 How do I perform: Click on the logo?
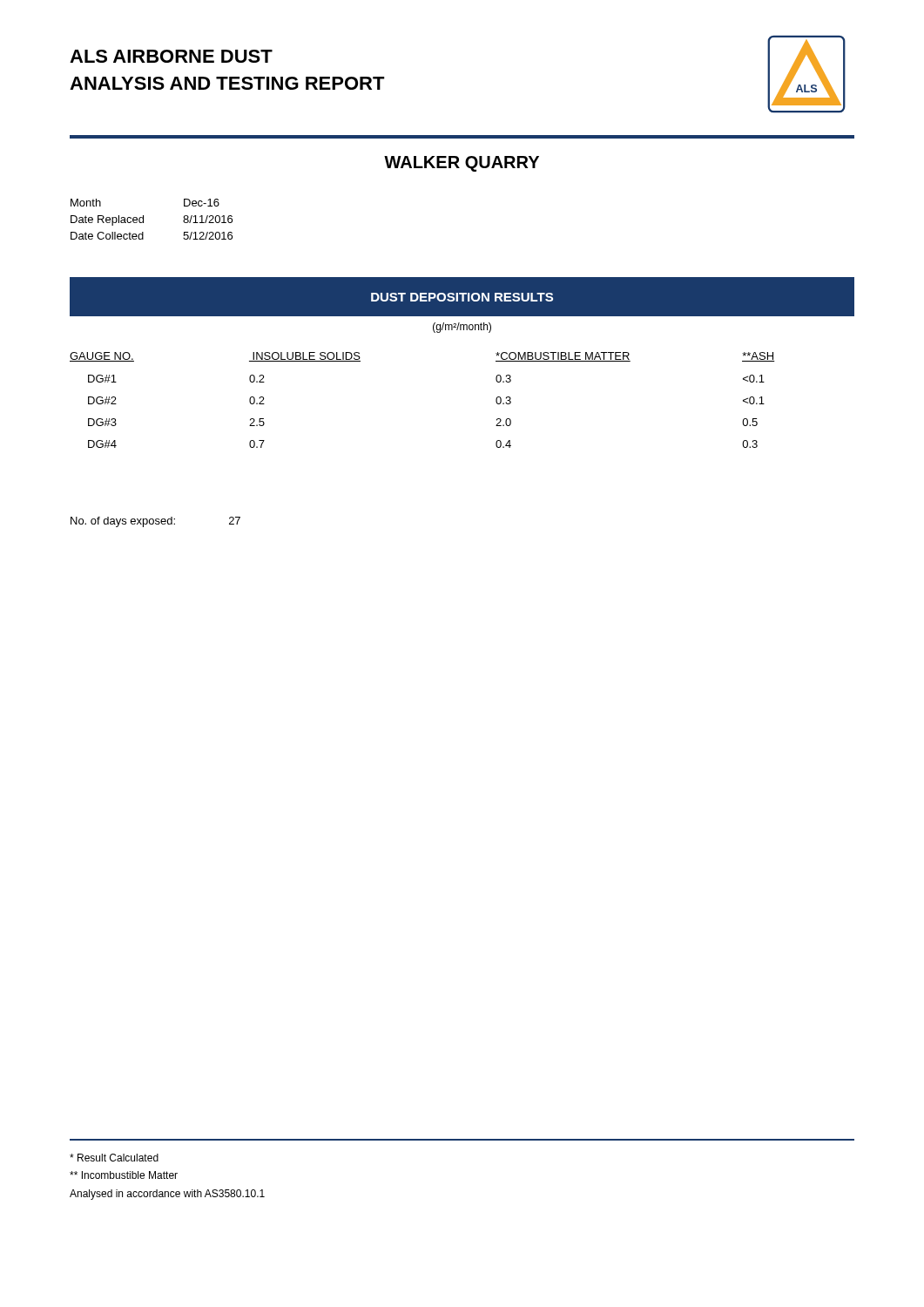pos(811,76)
